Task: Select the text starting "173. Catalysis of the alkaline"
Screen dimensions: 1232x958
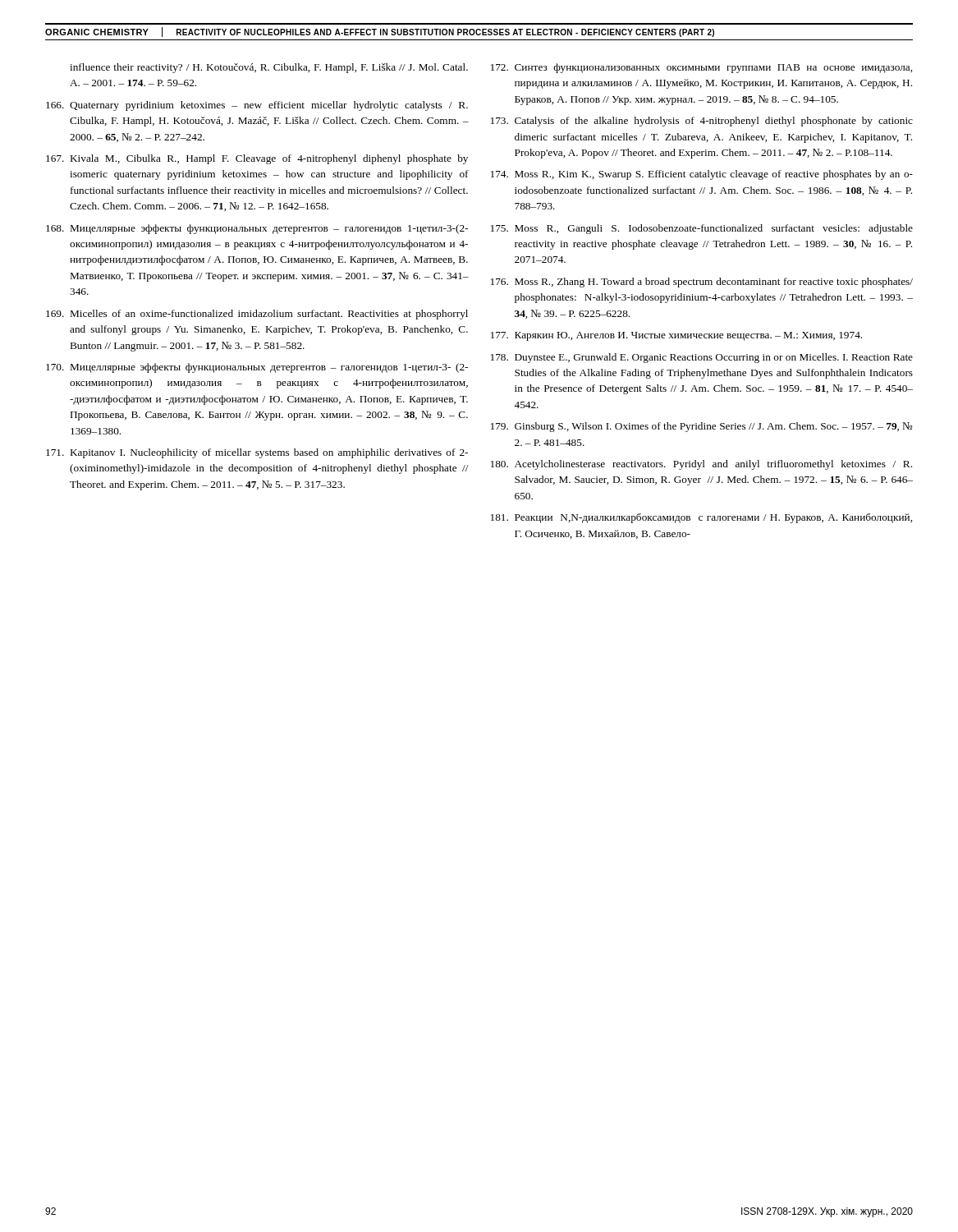Action: pos(701,137)
